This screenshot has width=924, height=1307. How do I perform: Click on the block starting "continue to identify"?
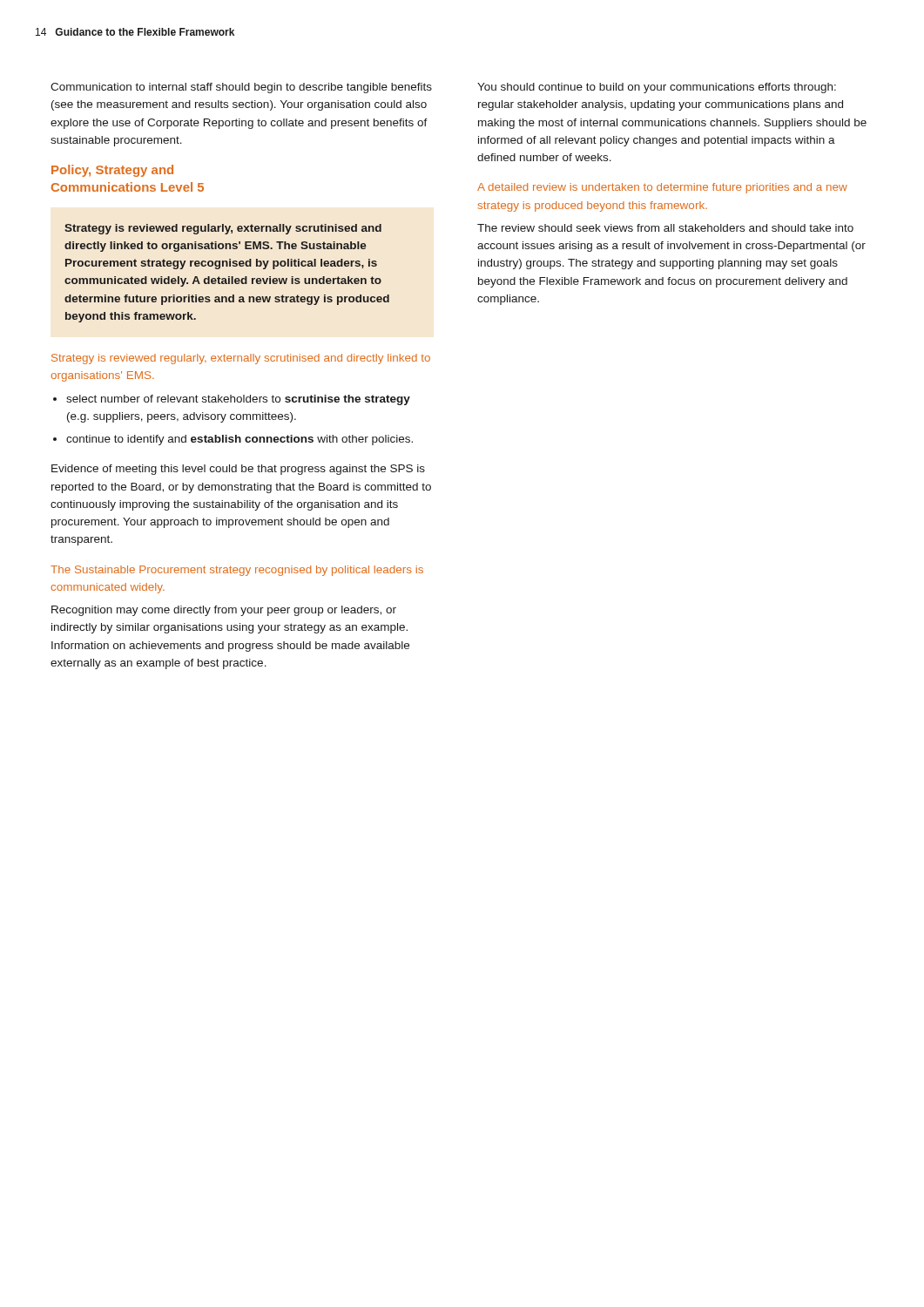[240, 439]
